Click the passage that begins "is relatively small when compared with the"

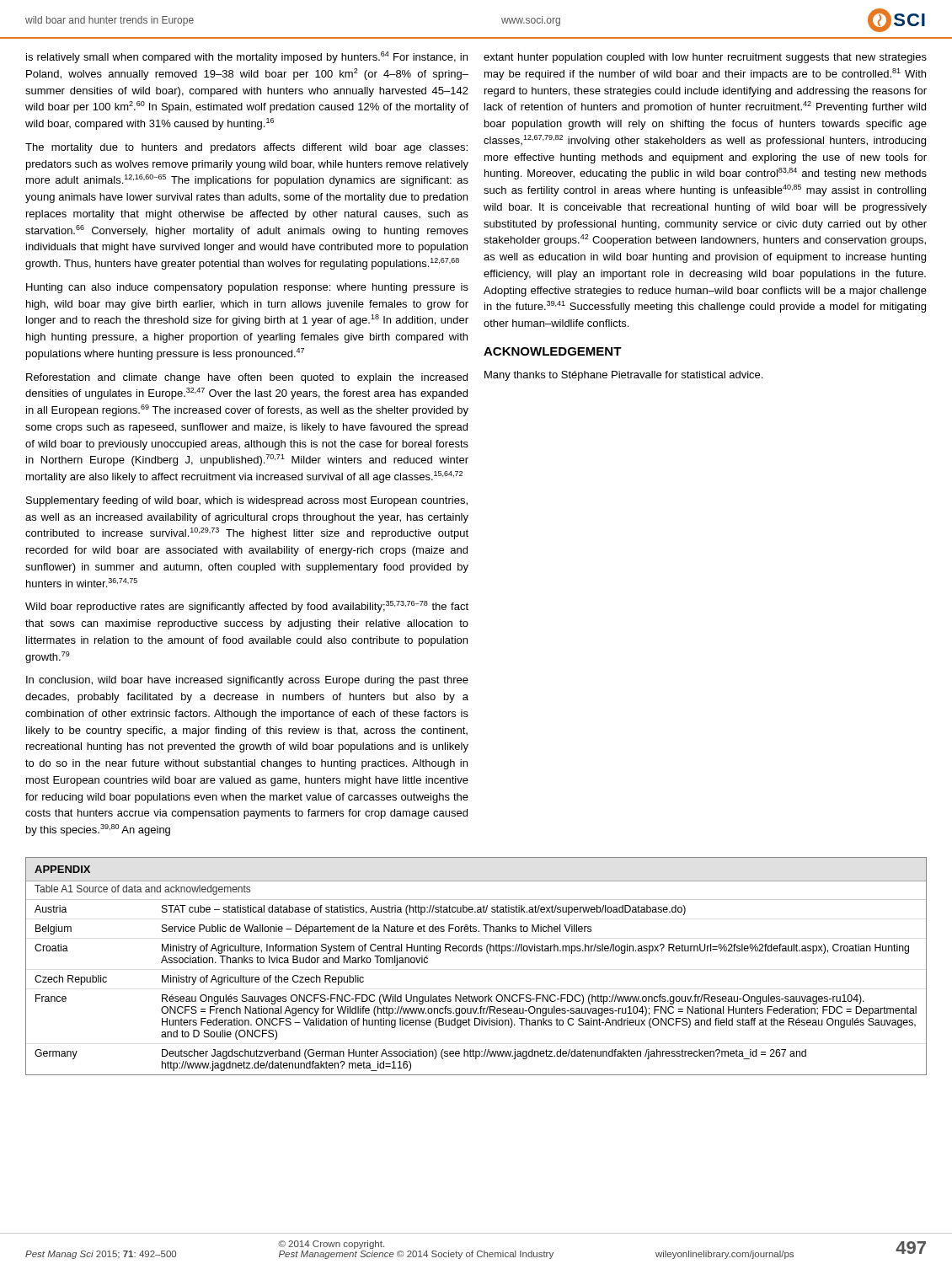coord(247,91)
